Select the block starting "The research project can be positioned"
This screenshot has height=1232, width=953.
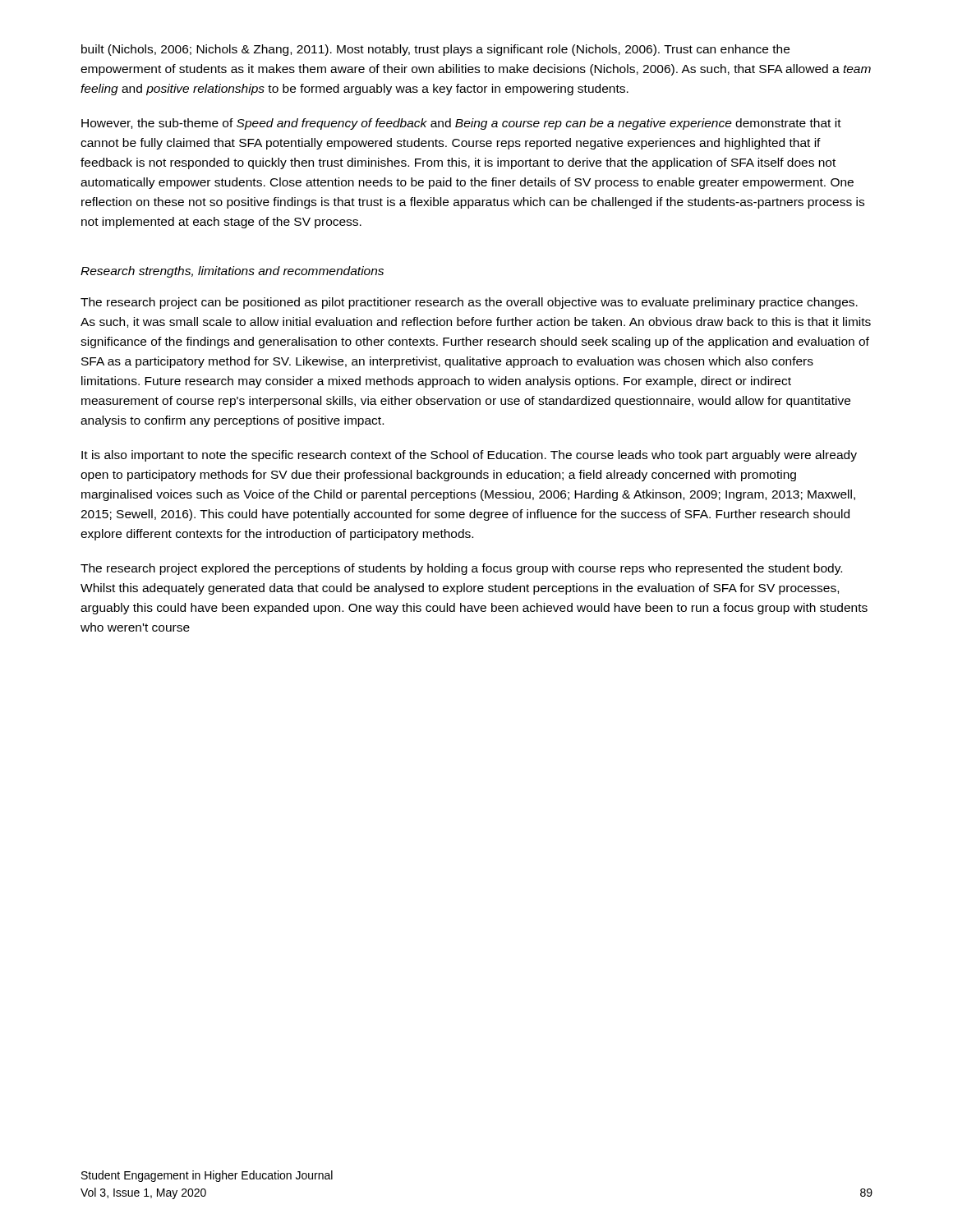pos(476,361)
